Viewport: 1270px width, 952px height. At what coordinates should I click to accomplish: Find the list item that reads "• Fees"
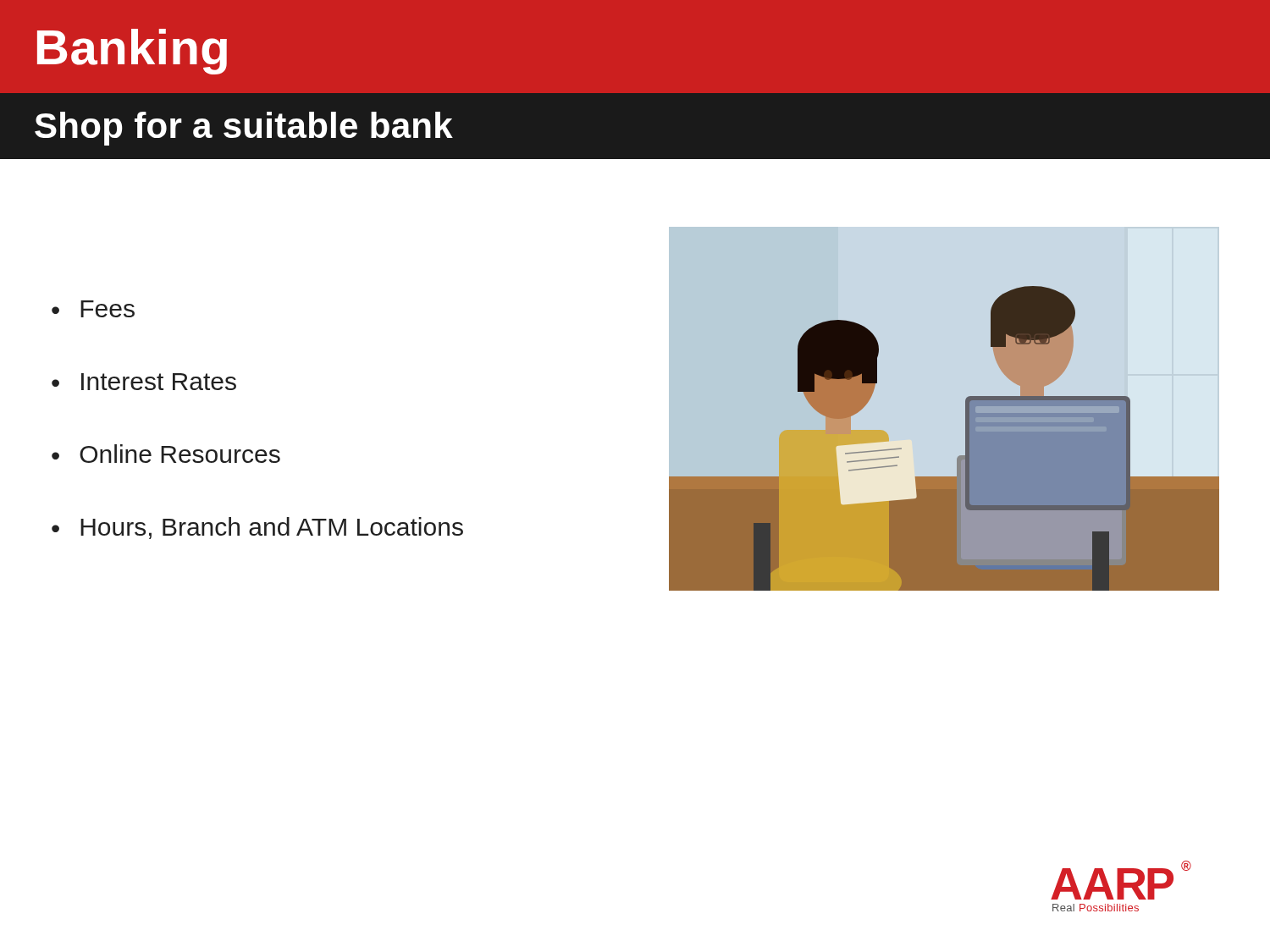point(93,309)
